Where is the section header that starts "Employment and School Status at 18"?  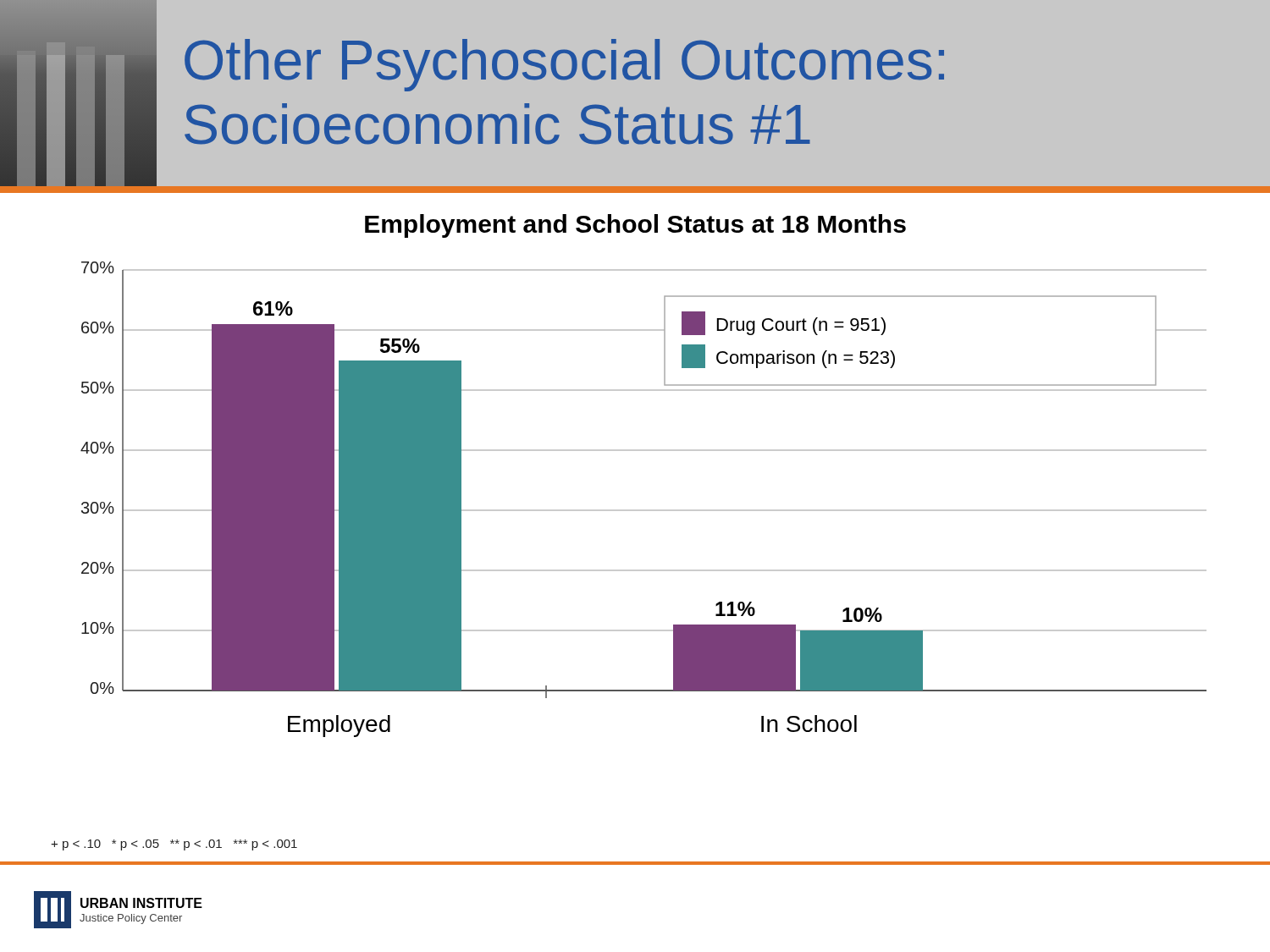[635, 224]
